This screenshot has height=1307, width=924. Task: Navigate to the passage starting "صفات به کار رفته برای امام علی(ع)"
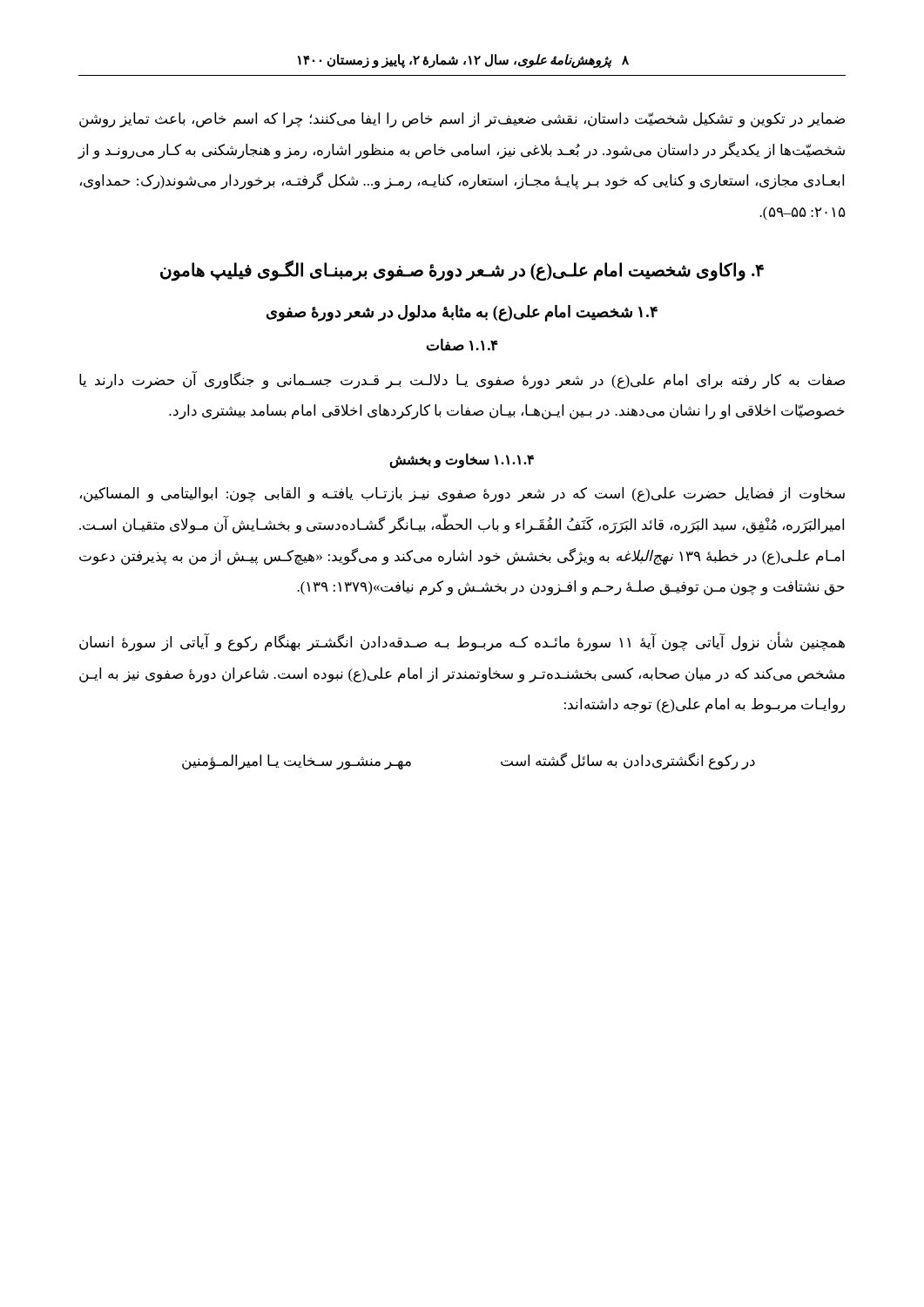pyautogui.click(x=462, y=396)
